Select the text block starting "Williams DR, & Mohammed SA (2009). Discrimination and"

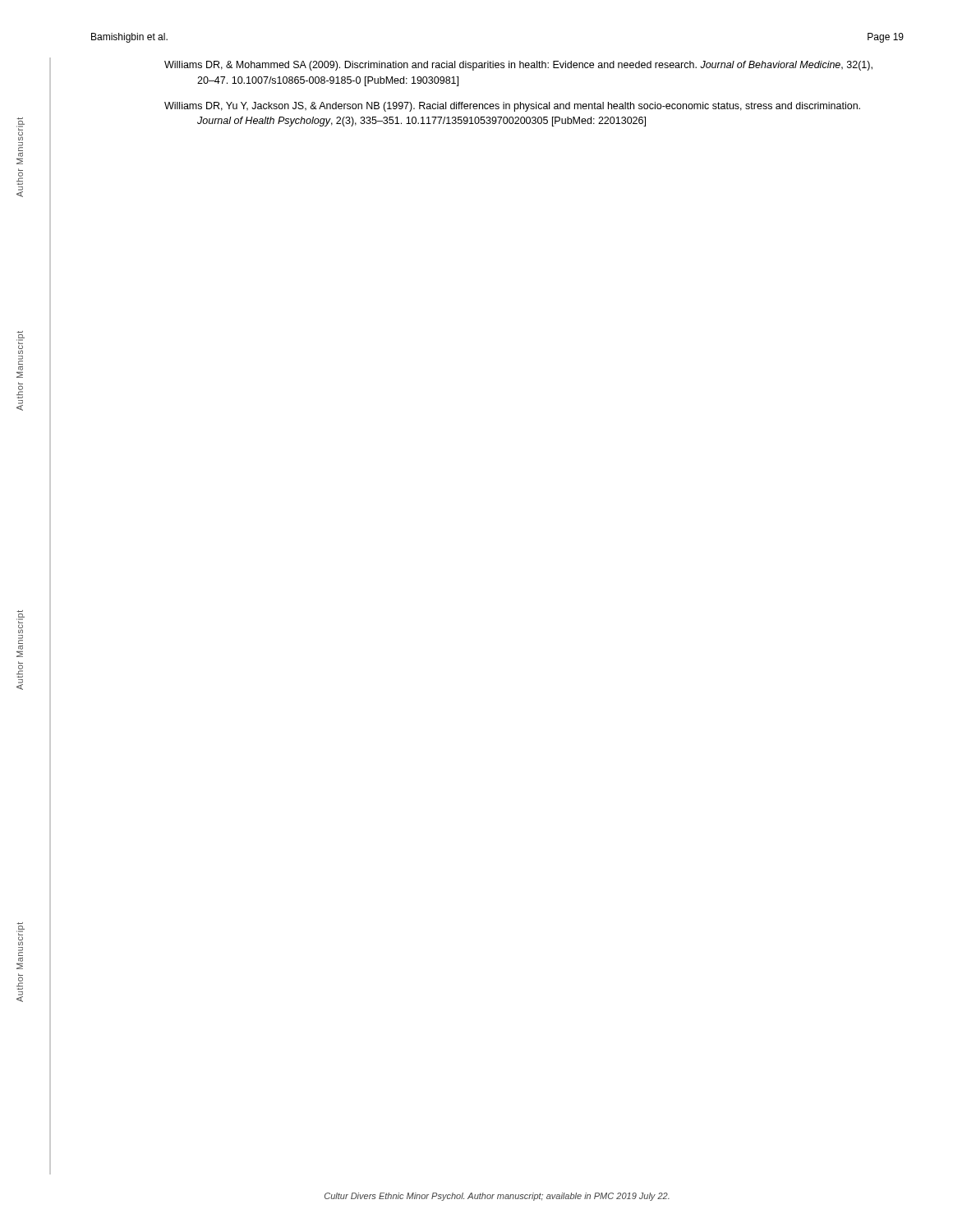(519, 73)
